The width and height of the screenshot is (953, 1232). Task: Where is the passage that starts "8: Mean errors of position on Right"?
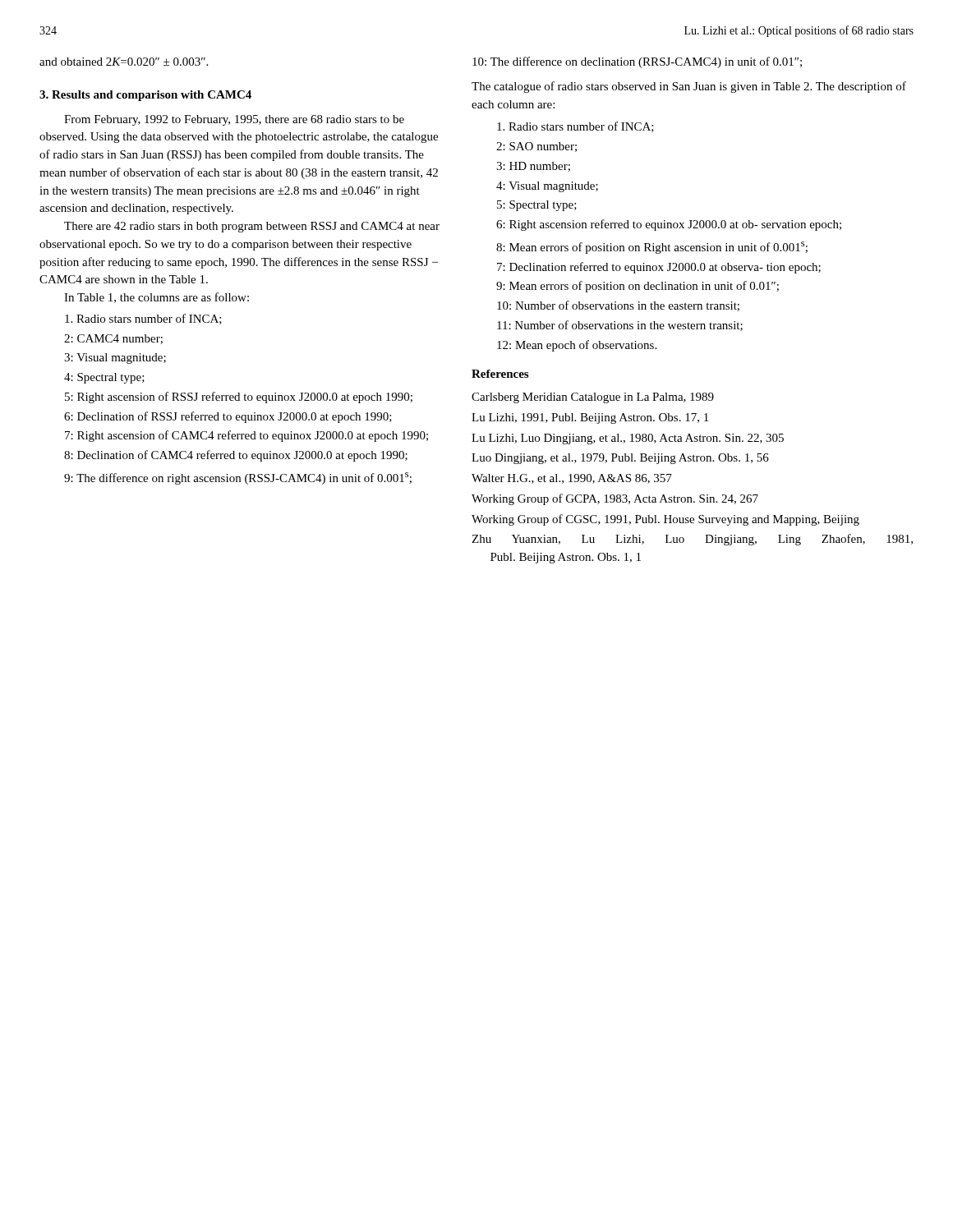point(652,245)
